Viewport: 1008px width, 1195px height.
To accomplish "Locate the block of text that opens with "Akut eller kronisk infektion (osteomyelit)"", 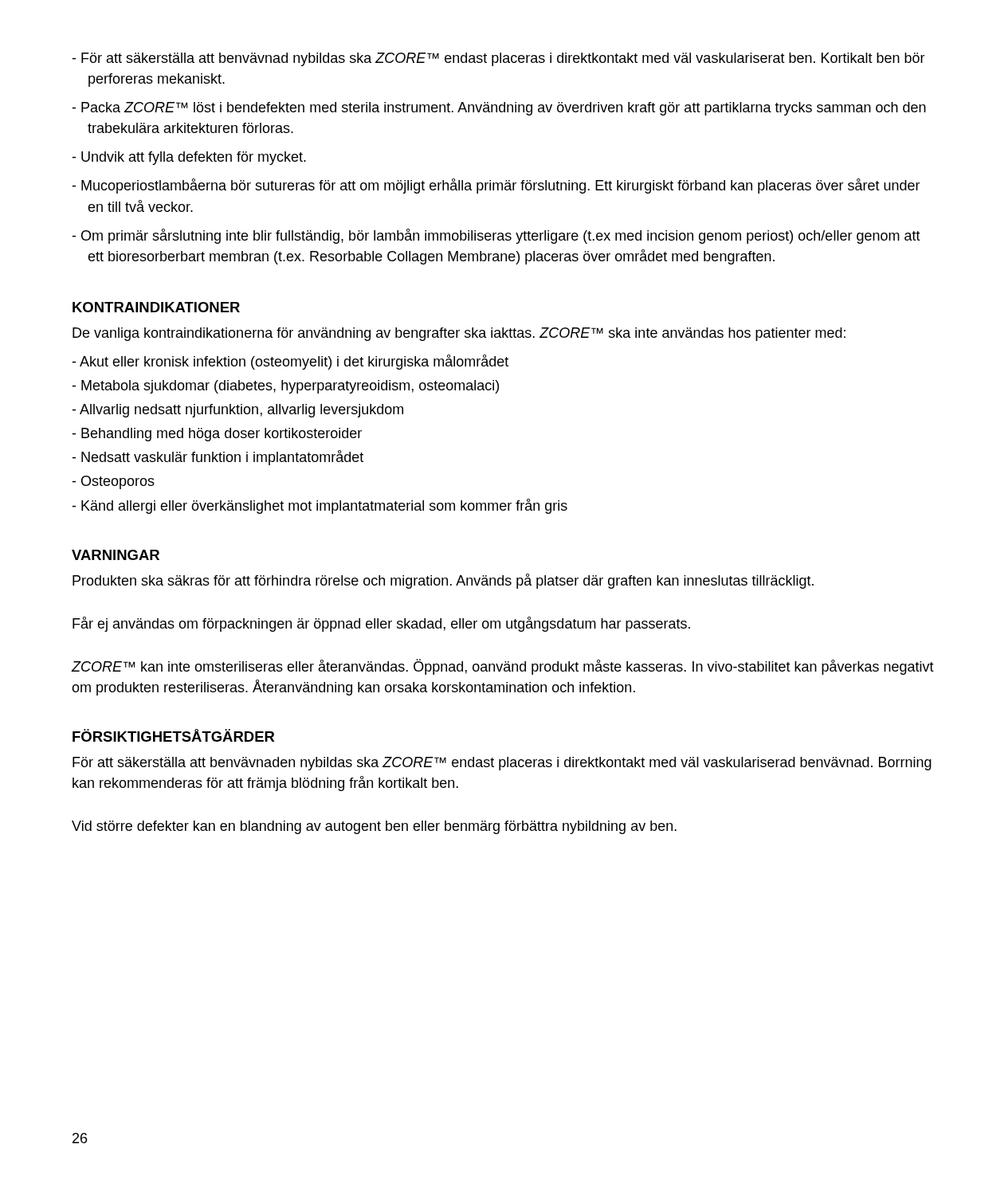I will coord(290,362).
